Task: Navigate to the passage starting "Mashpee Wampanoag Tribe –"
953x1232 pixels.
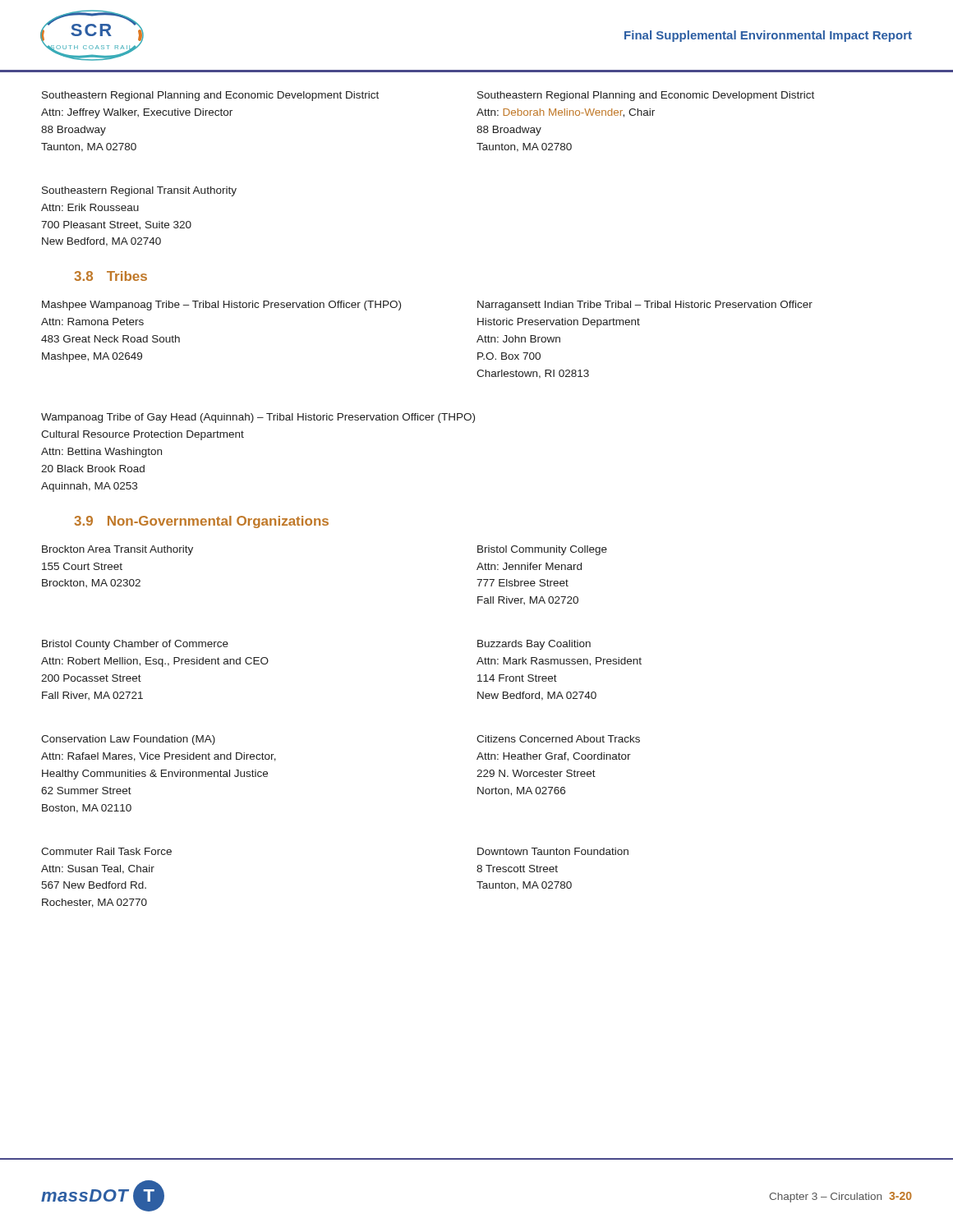Action: (221, 306)
